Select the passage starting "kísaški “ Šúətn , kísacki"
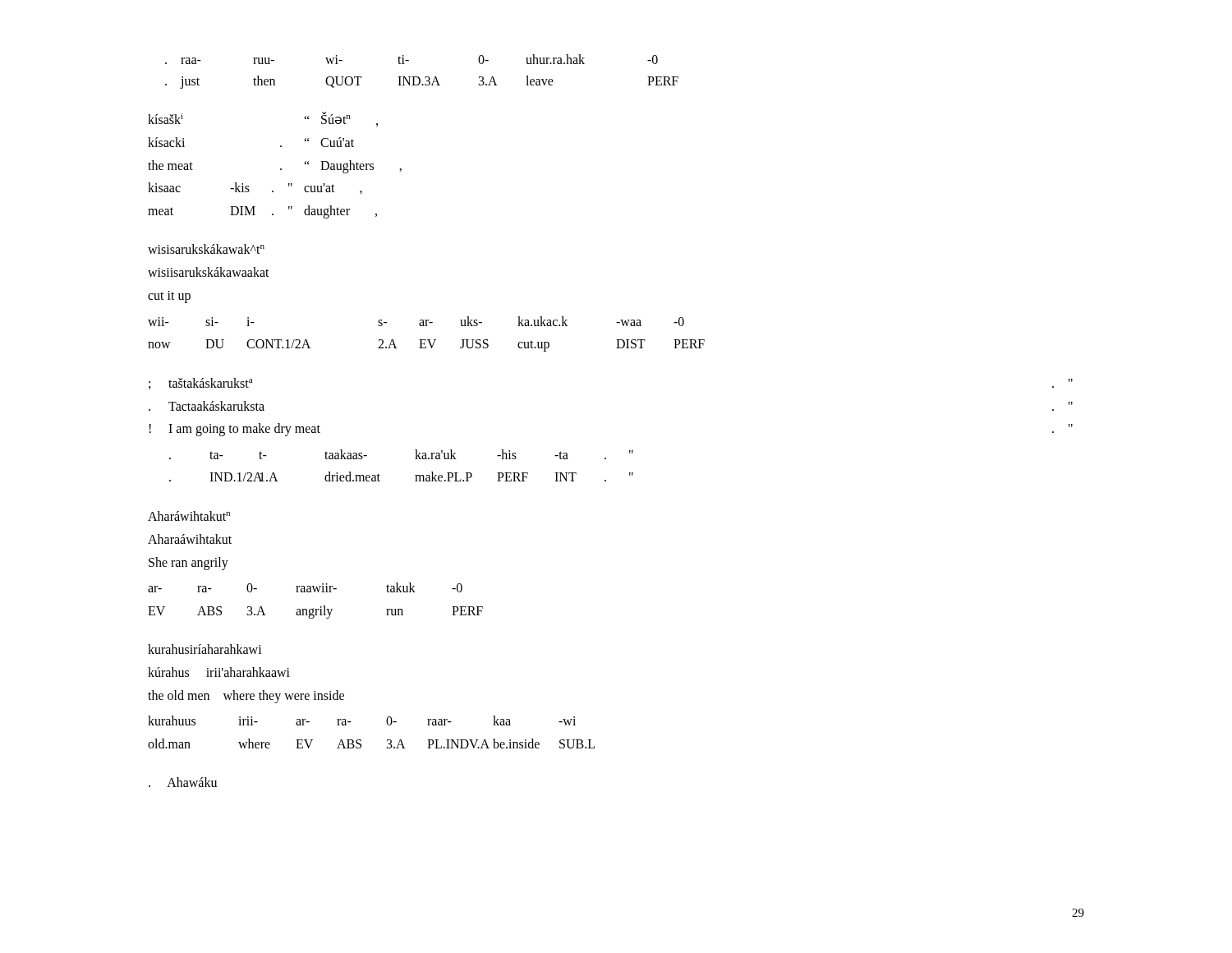The width and height of the screenshot is (1232, 953). pos(160,119)
